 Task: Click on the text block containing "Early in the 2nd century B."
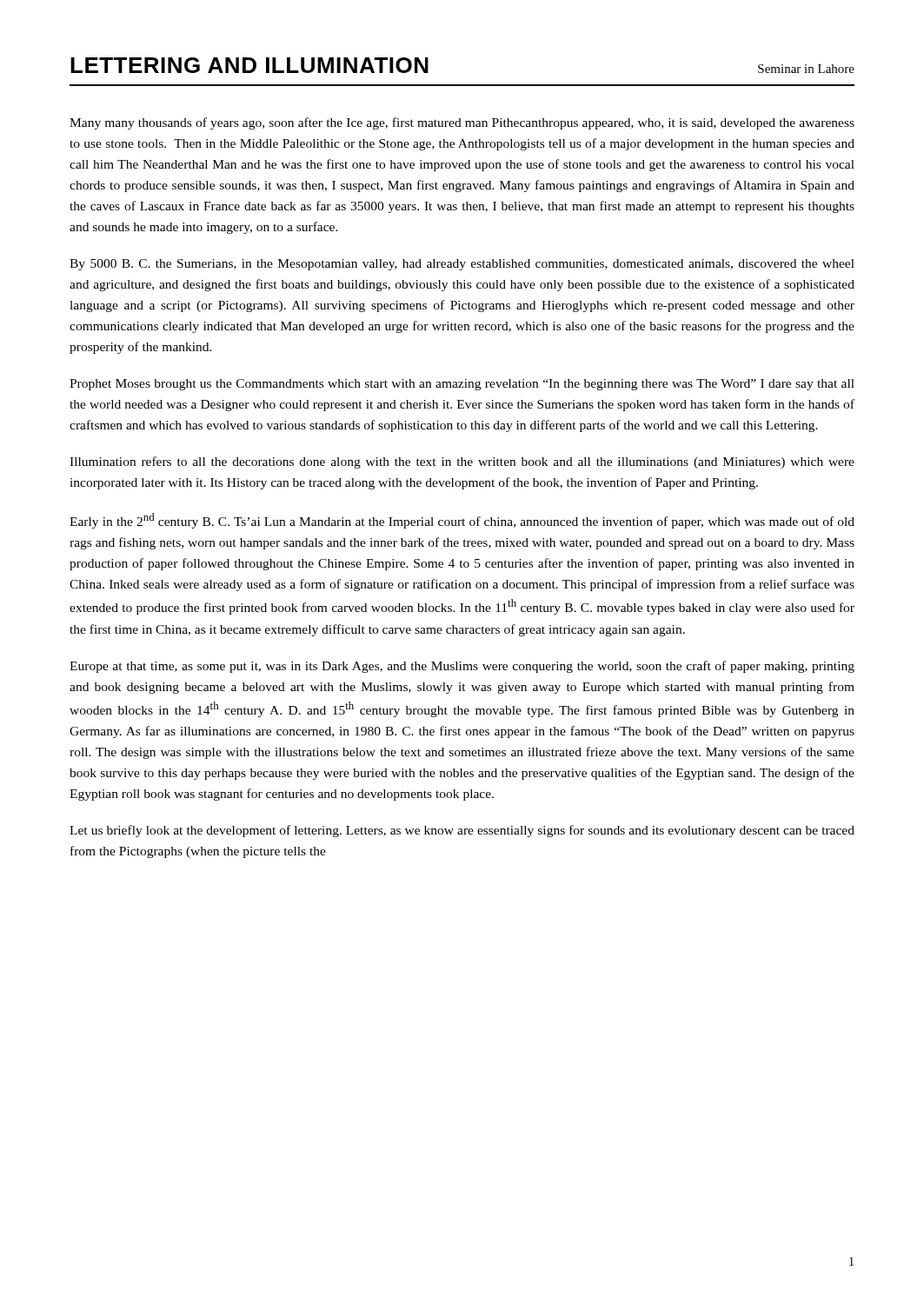(462, 573)
